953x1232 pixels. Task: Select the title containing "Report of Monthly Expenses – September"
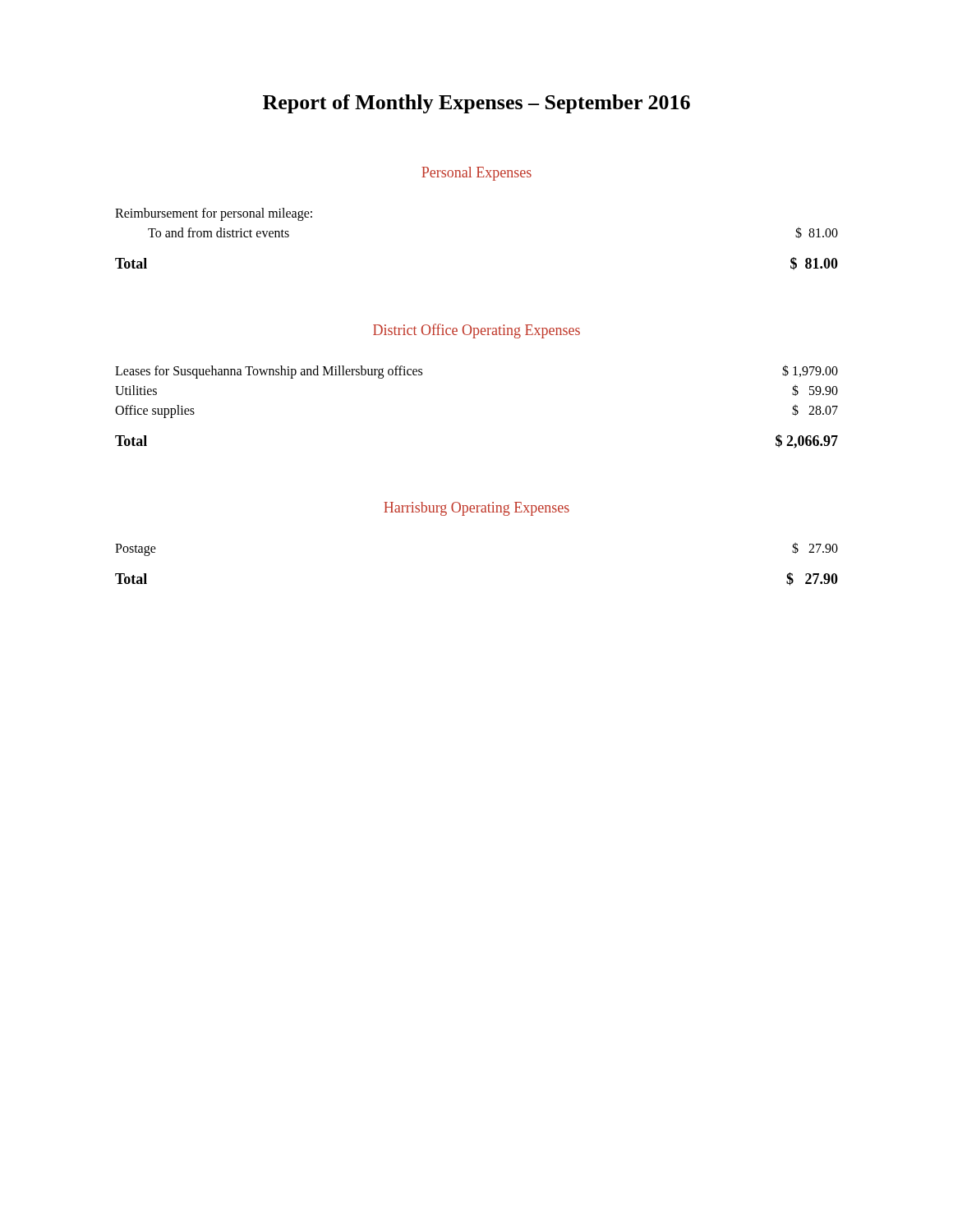(x=476, y=102)
